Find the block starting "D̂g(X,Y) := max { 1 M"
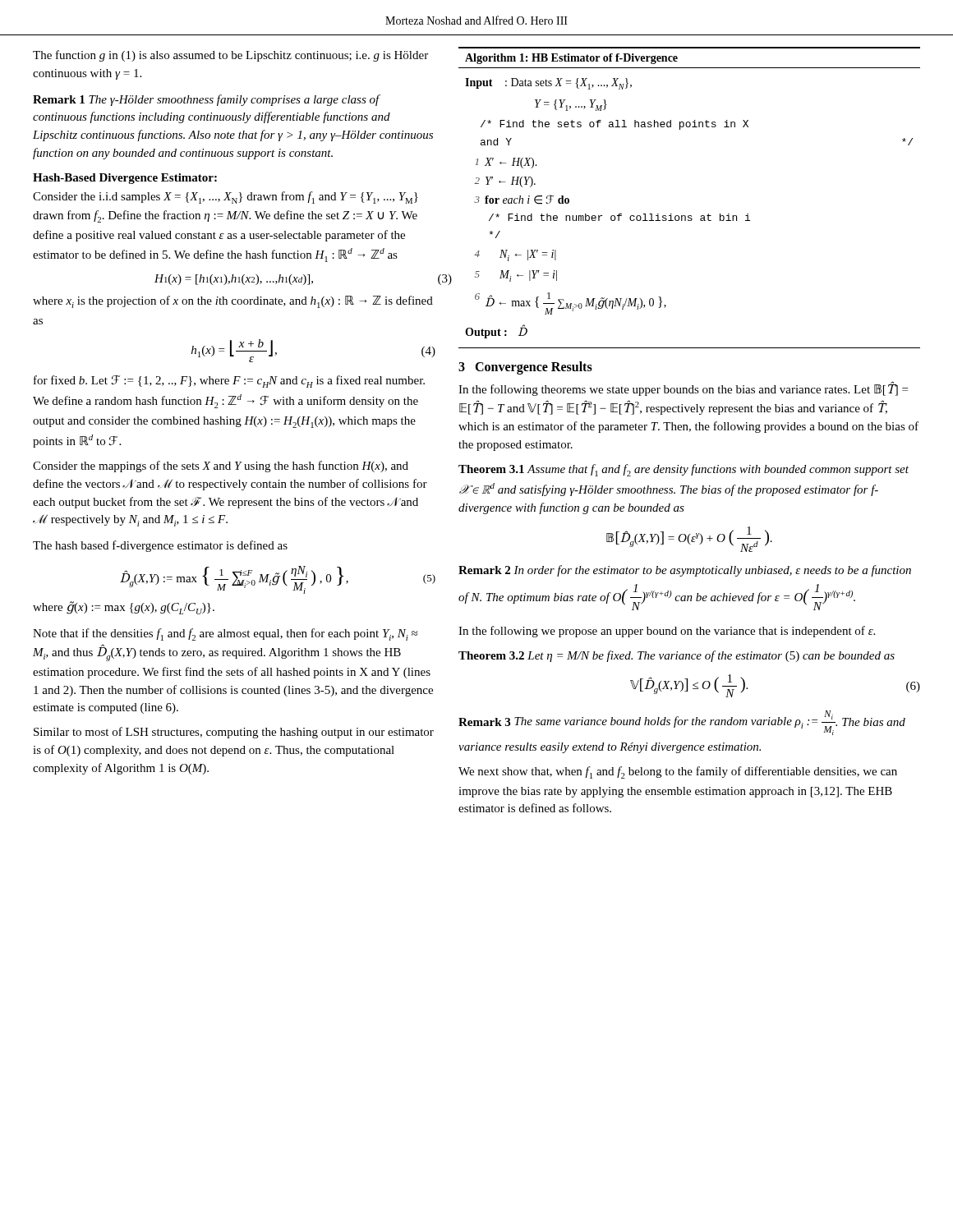Viewport: 953px width, 1232px height. click(277, 579)
